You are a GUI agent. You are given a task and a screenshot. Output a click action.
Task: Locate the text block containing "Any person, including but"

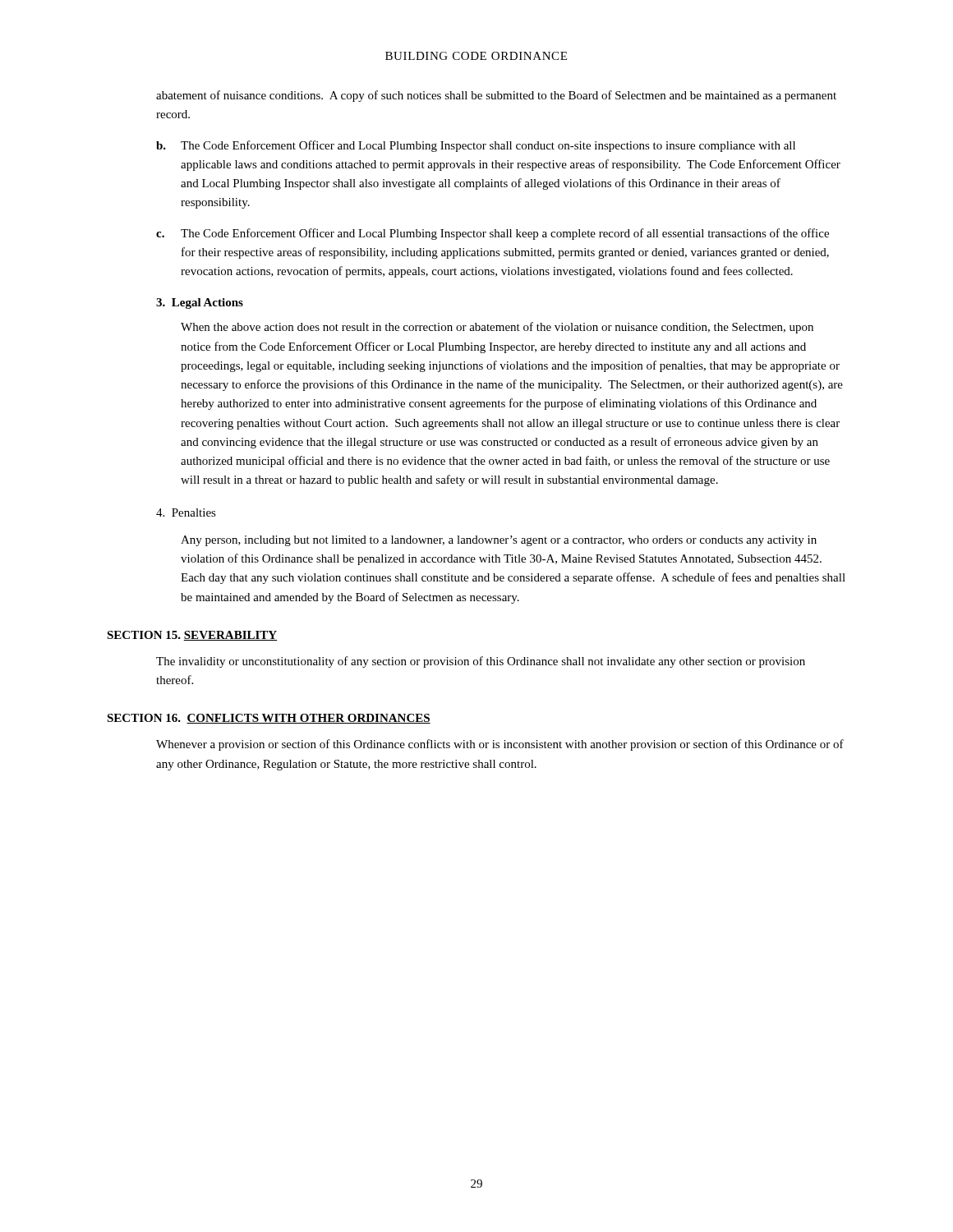(513, 568)
